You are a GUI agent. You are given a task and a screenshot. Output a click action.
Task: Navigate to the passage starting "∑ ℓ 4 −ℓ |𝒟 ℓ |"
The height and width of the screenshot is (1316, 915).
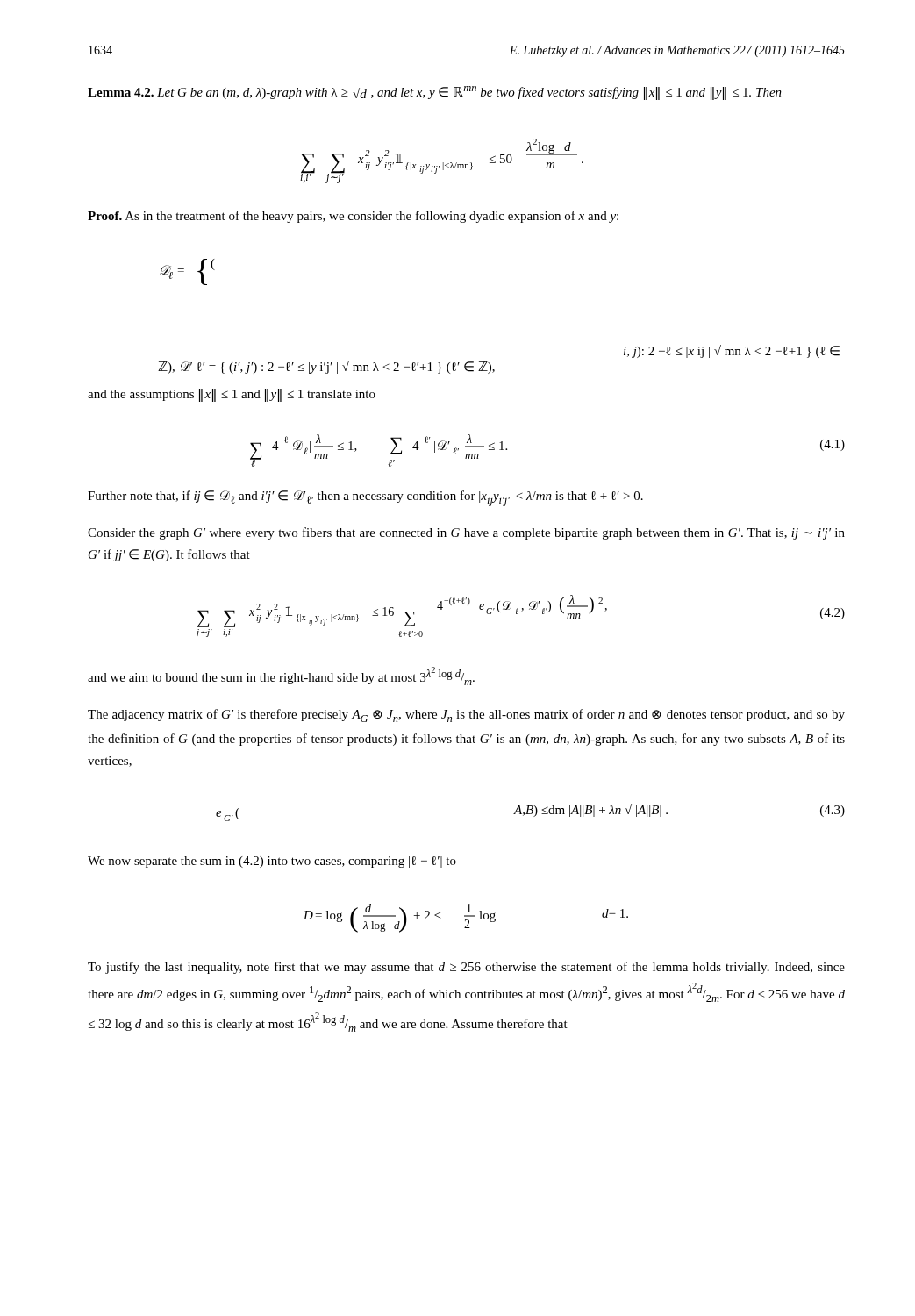coord(466,444)
